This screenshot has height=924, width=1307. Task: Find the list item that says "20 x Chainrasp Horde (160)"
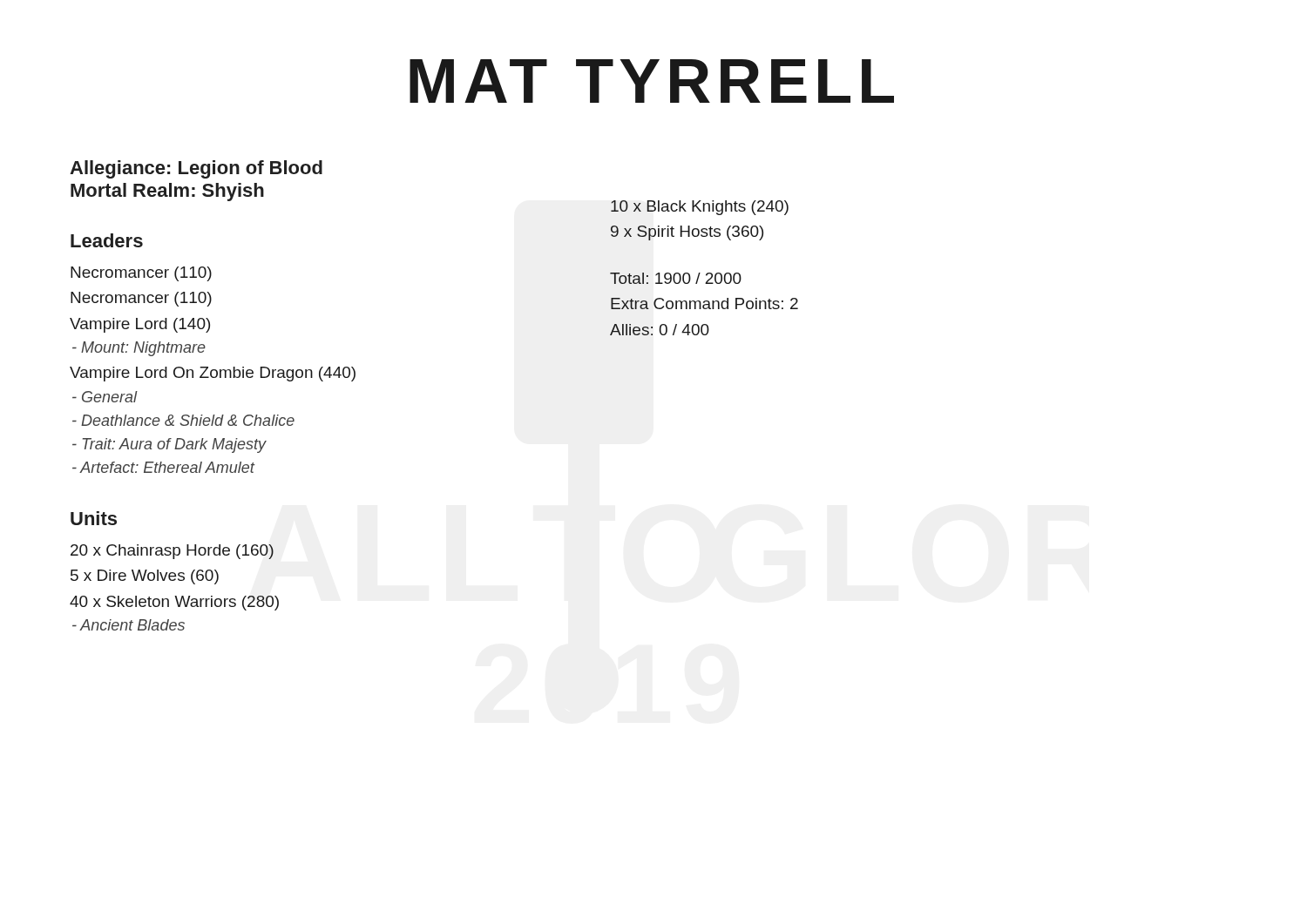[x=172, y=552]
